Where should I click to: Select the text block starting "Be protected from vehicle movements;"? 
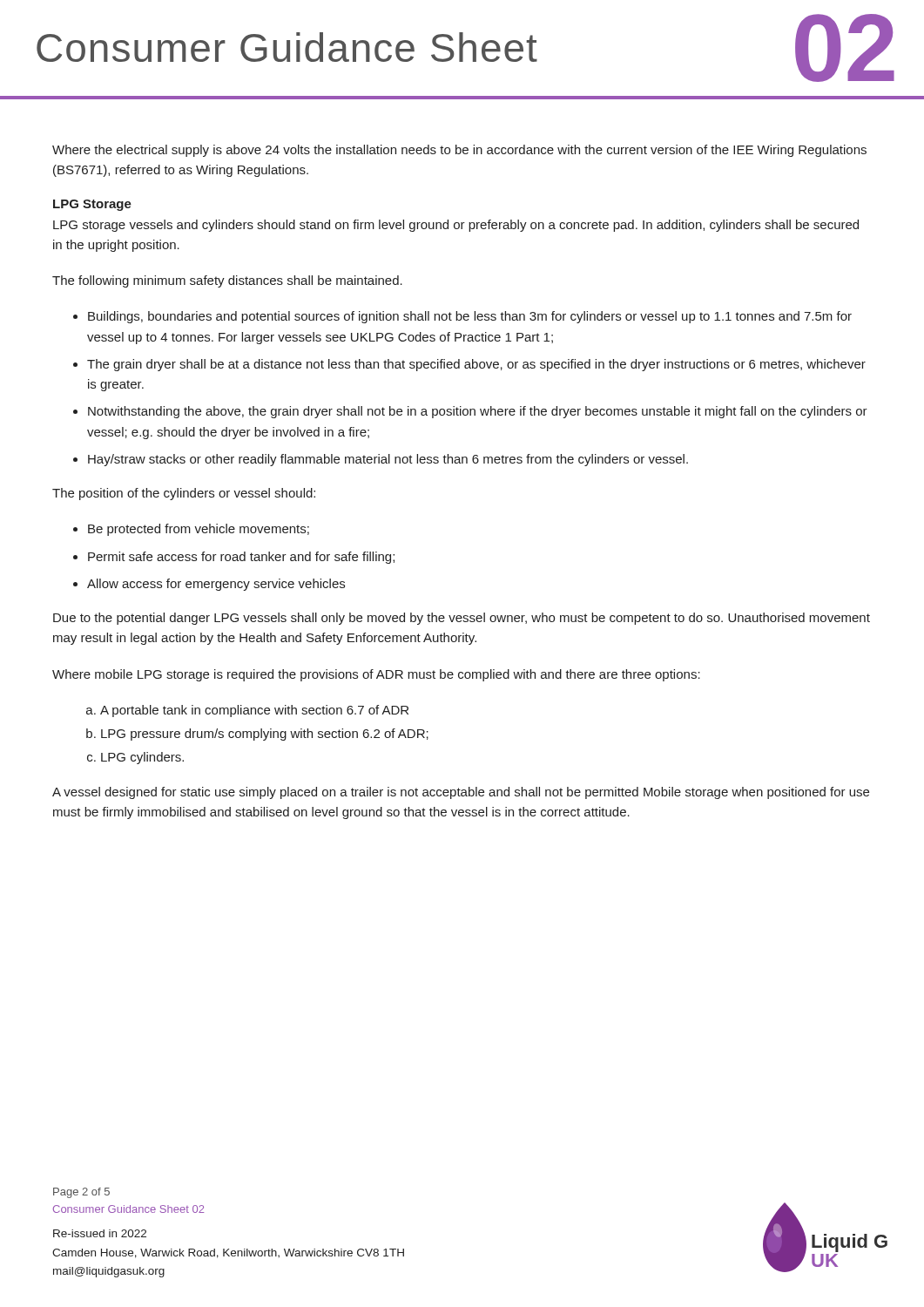pos(199,529)
